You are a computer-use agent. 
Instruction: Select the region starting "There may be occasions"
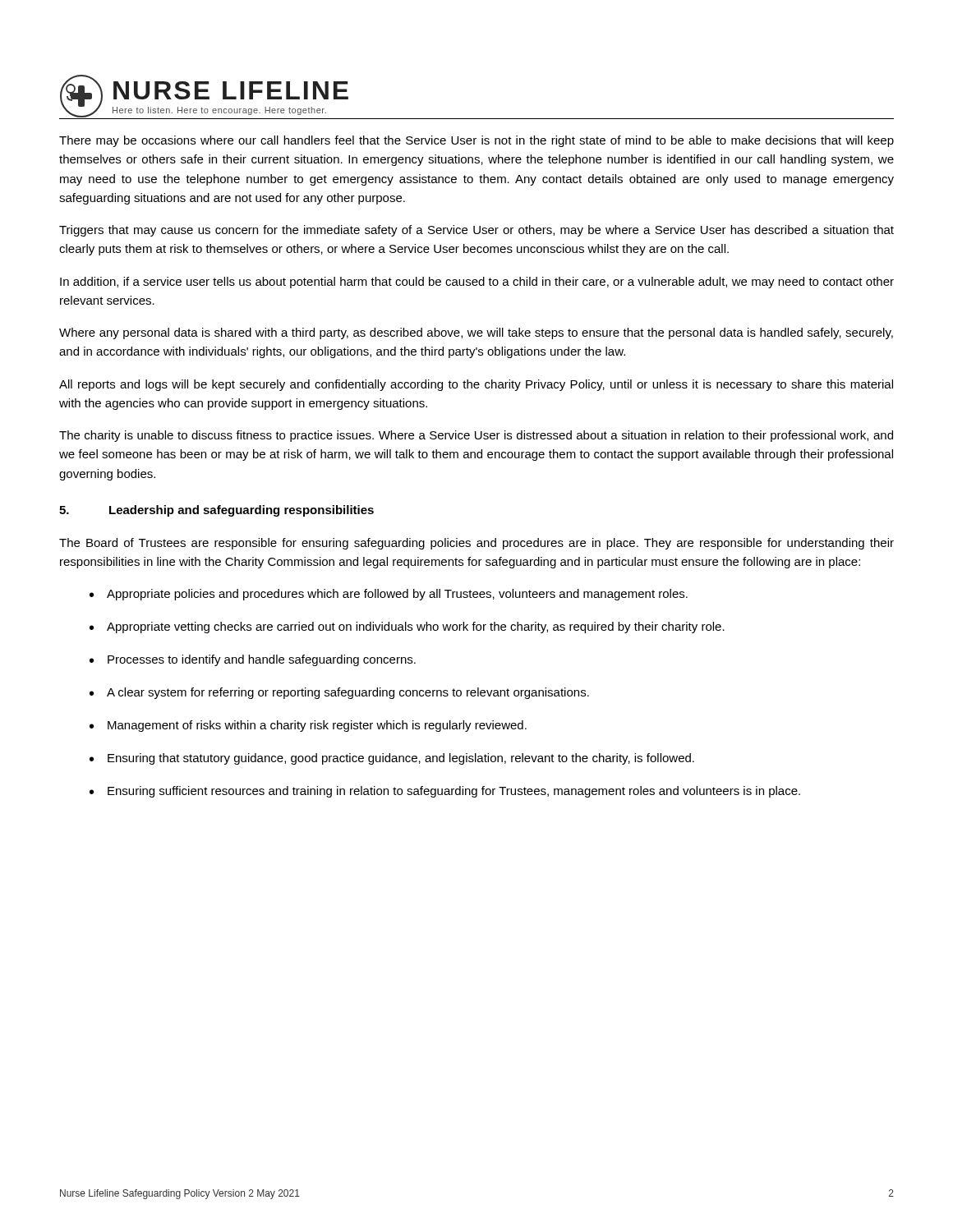[x=476, y=169]
